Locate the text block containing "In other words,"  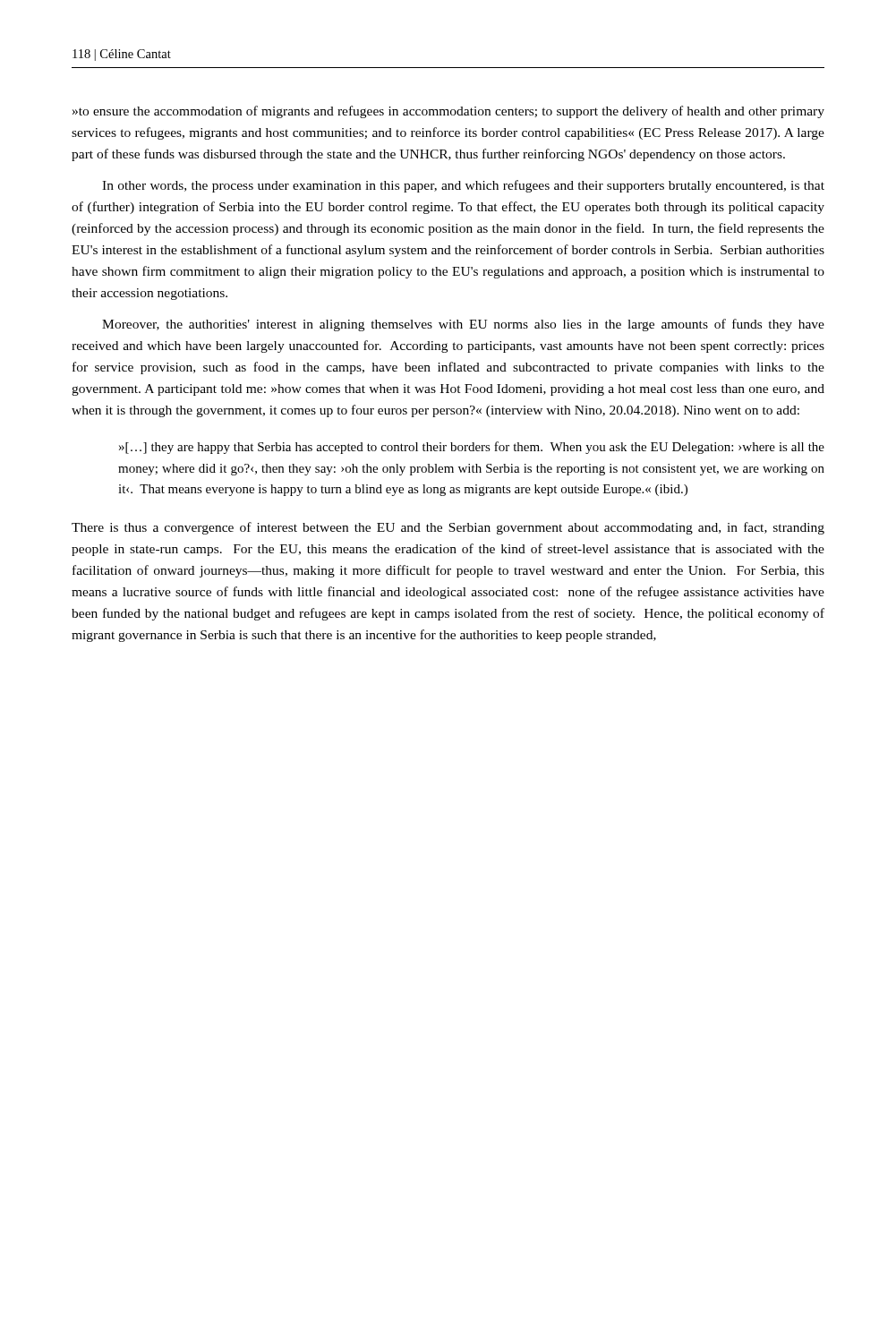tap(448, 239)
